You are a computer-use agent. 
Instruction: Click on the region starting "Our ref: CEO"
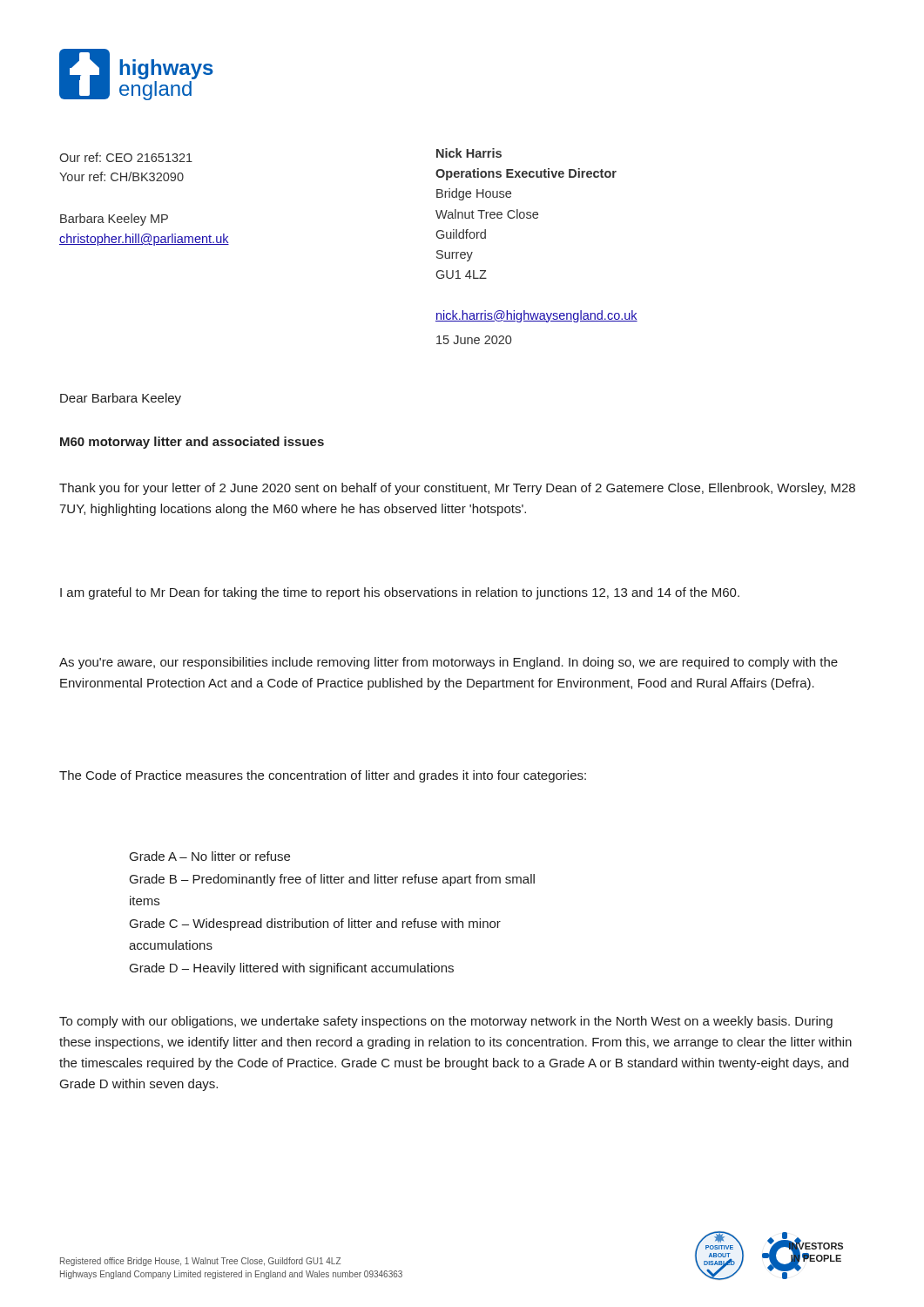point(126,167)
